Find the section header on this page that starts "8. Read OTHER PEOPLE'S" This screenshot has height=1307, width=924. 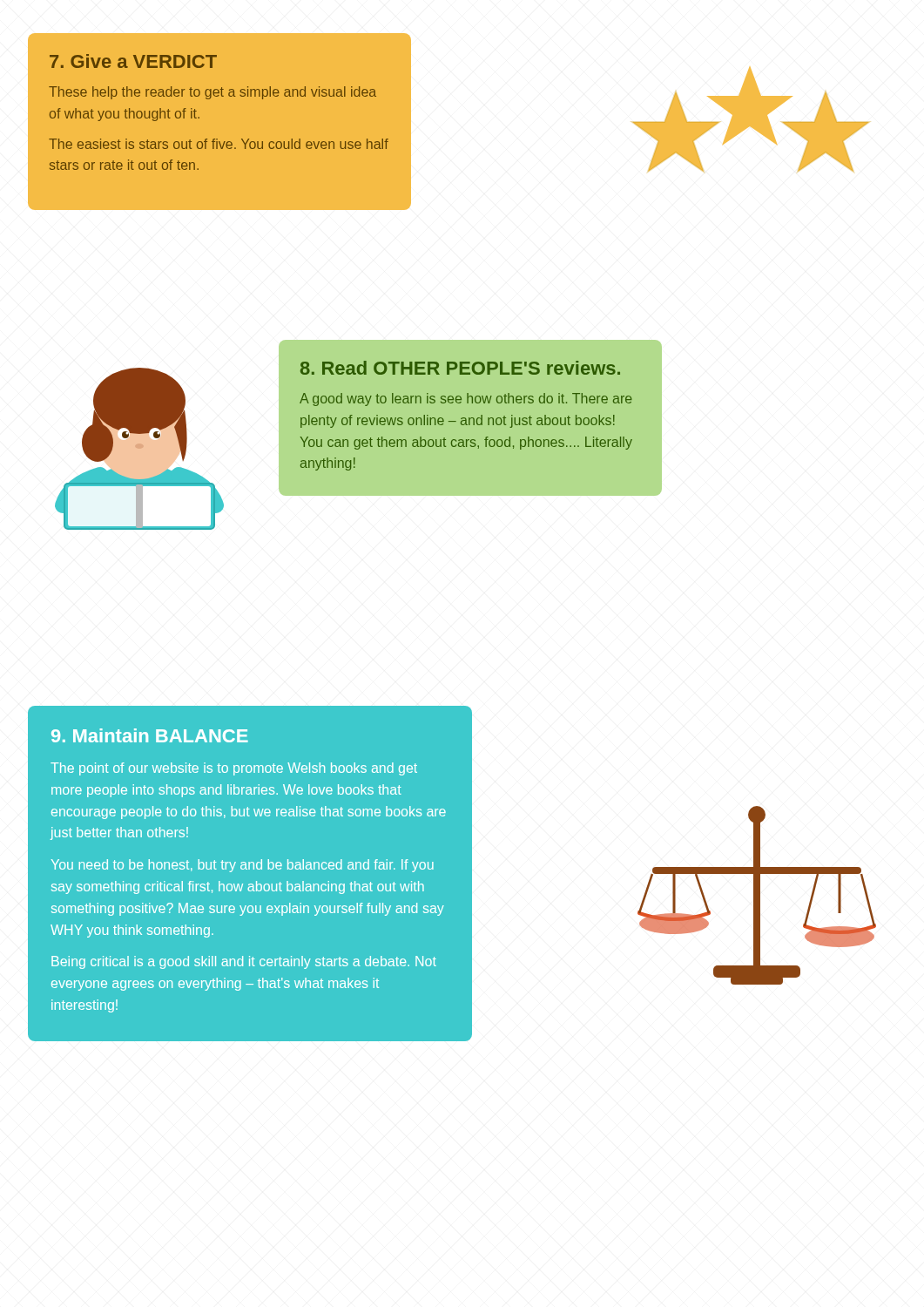click(x=461, y=368)
